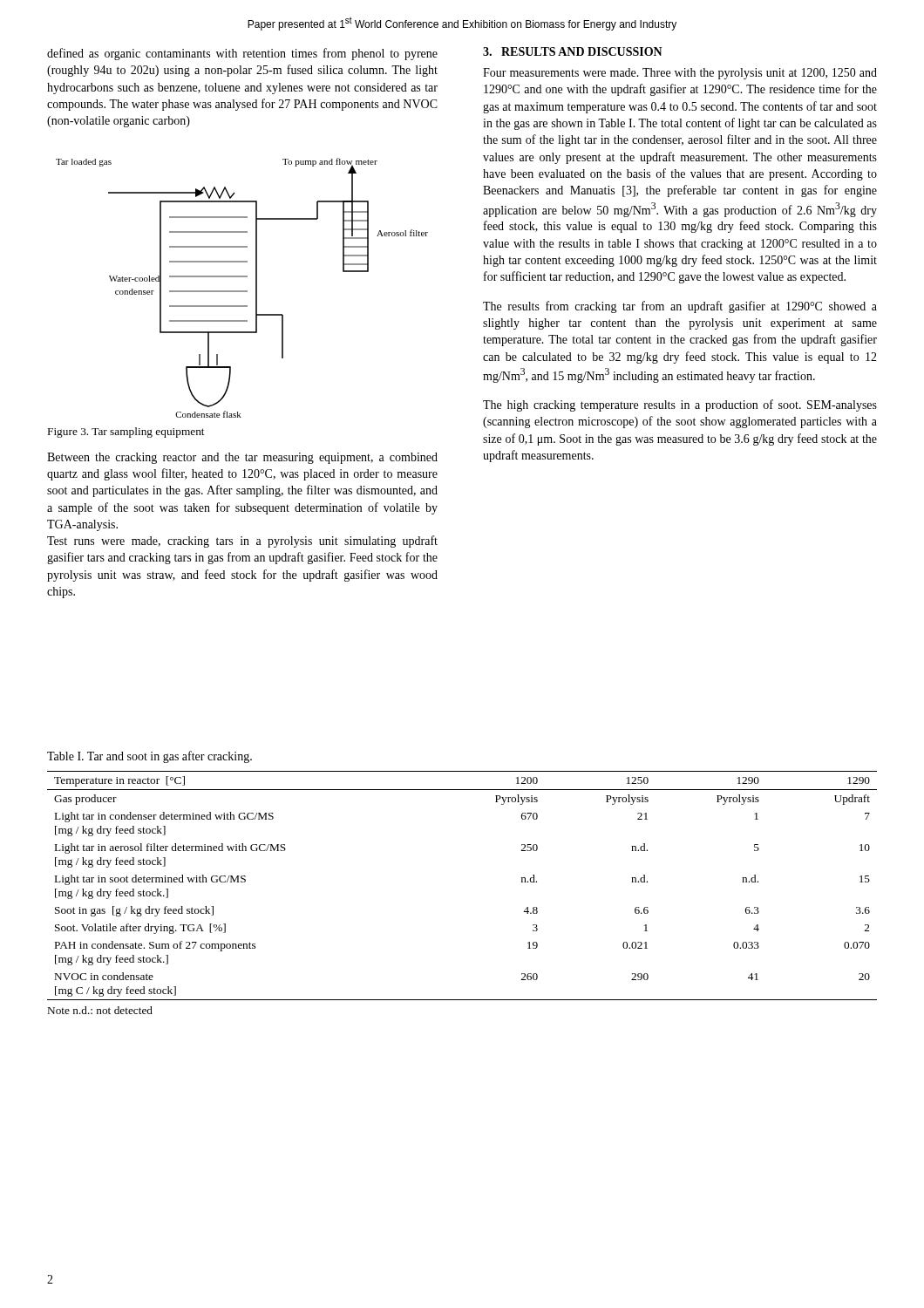Point to the block beginning "Between the cracking reactor and the"

pyautogui.click(x=242, y=458)
